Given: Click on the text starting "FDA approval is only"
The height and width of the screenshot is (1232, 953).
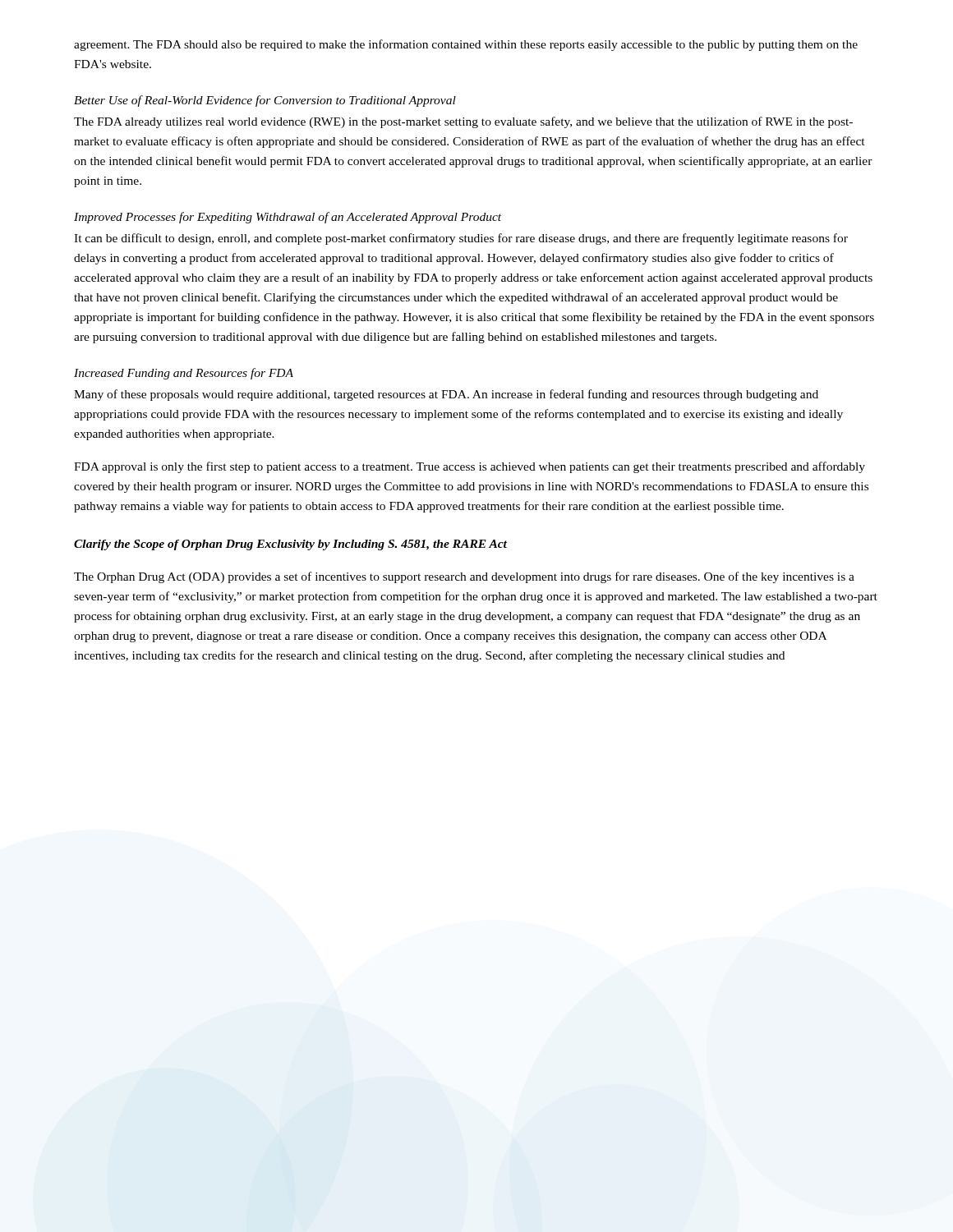Looking at the screenshot, I should tap(476, 487).
